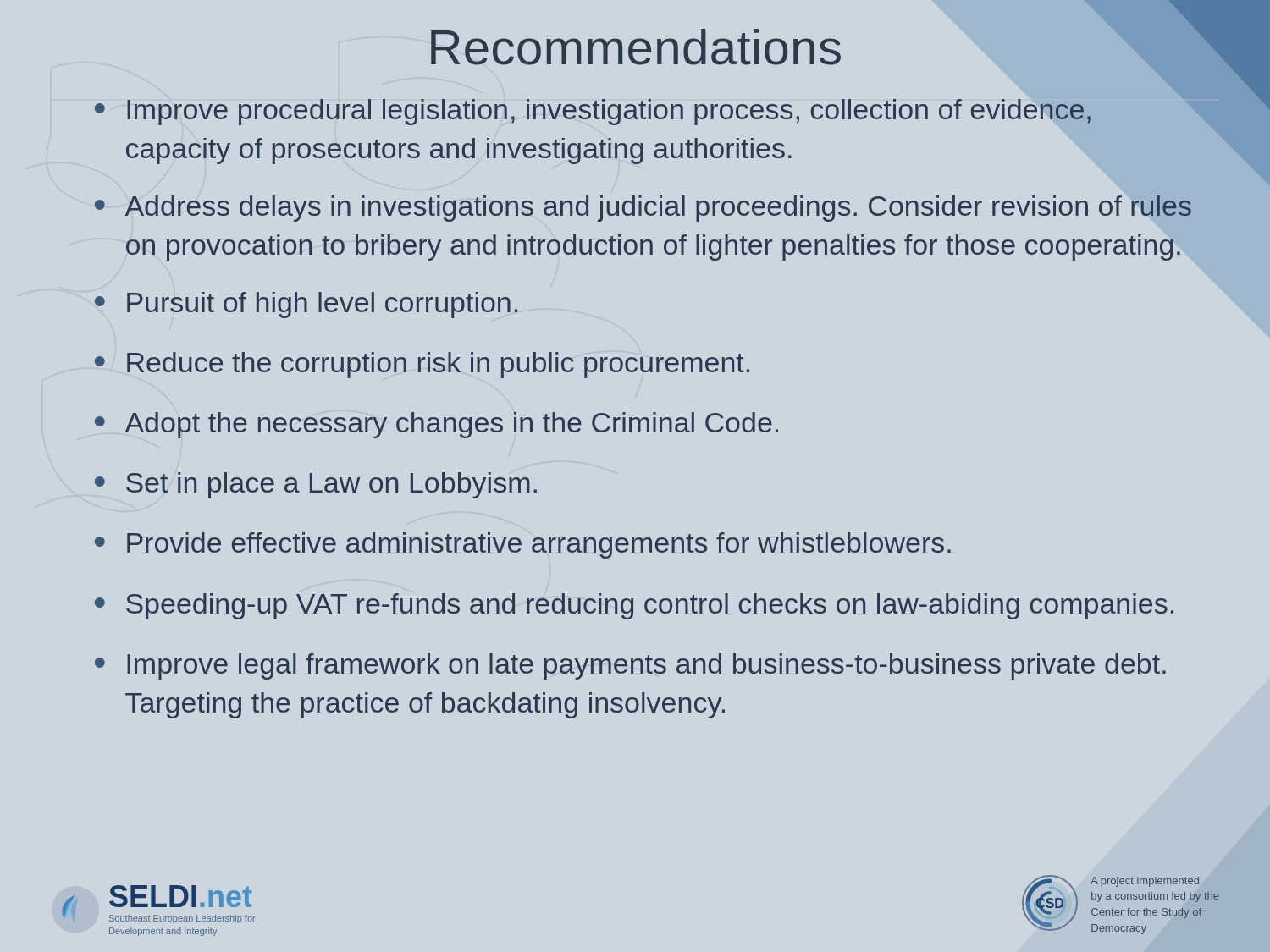Viewport: 1270px width, 952px height.
Task: Where is the passage that starts "• Improve legal framework on"?
Action: [x=643, y=683]
